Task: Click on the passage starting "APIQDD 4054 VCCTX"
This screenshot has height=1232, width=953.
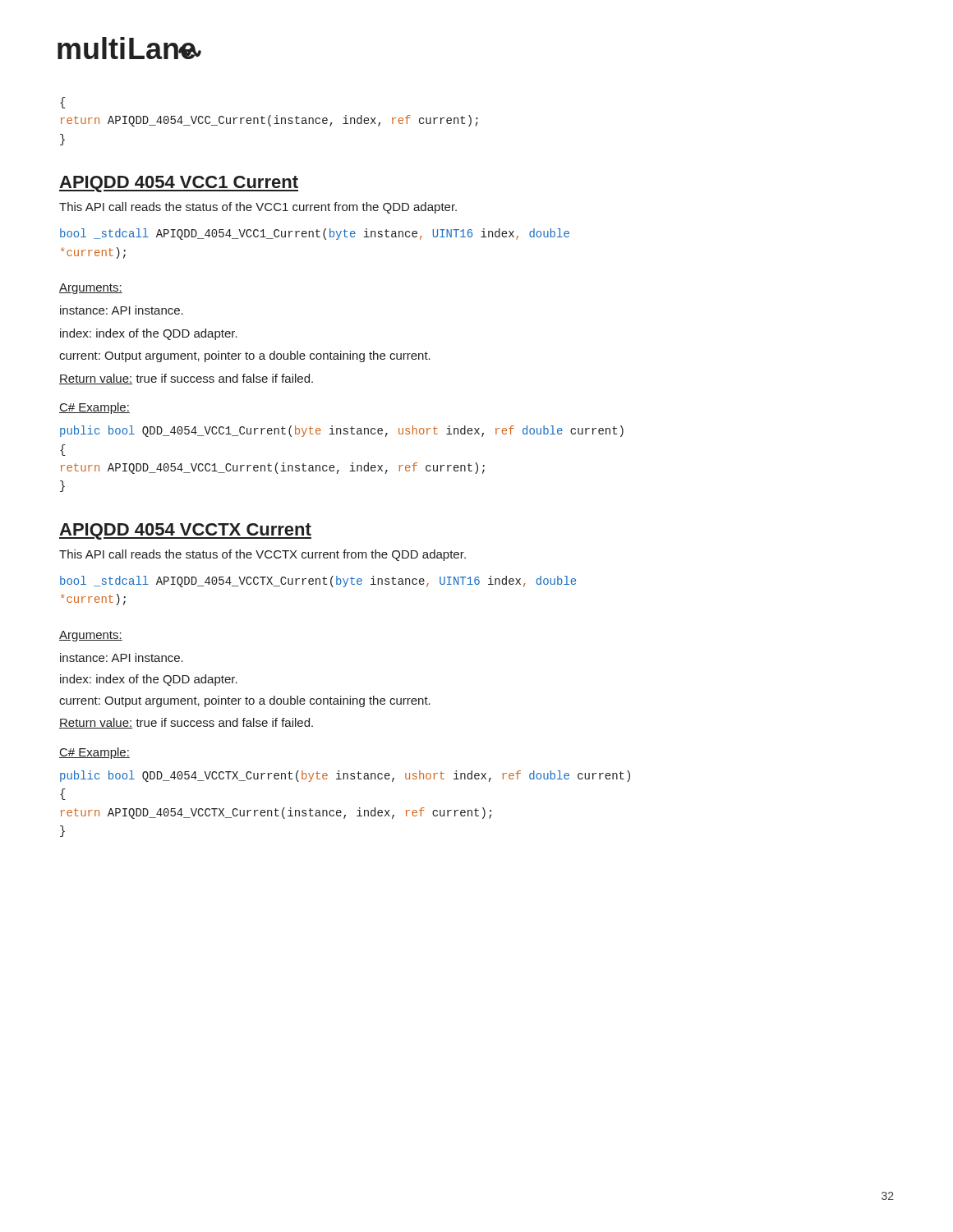Action: pyautogui.click(x=185, y=529)
